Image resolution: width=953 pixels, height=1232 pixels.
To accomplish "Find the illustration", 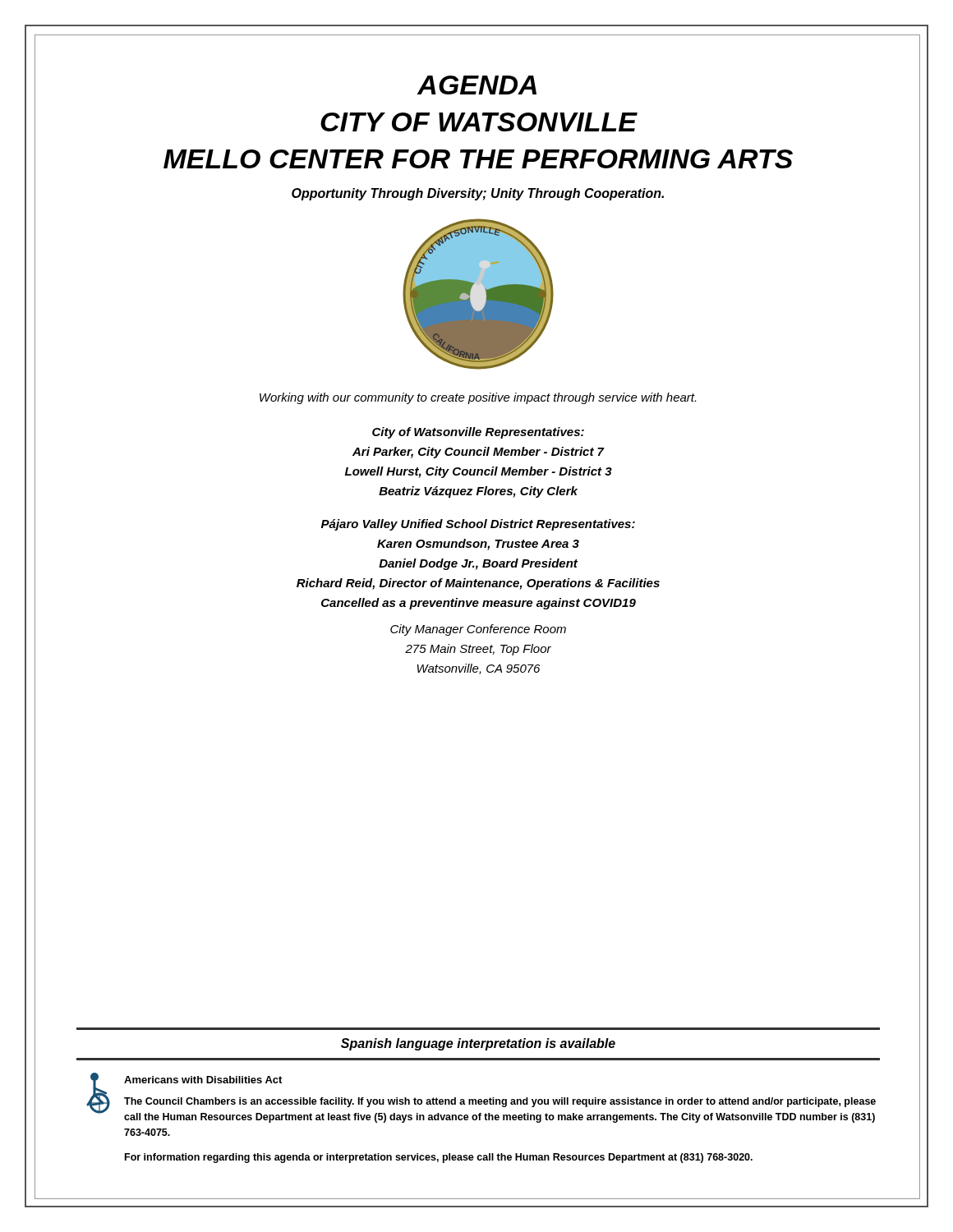I will 94,1095.
